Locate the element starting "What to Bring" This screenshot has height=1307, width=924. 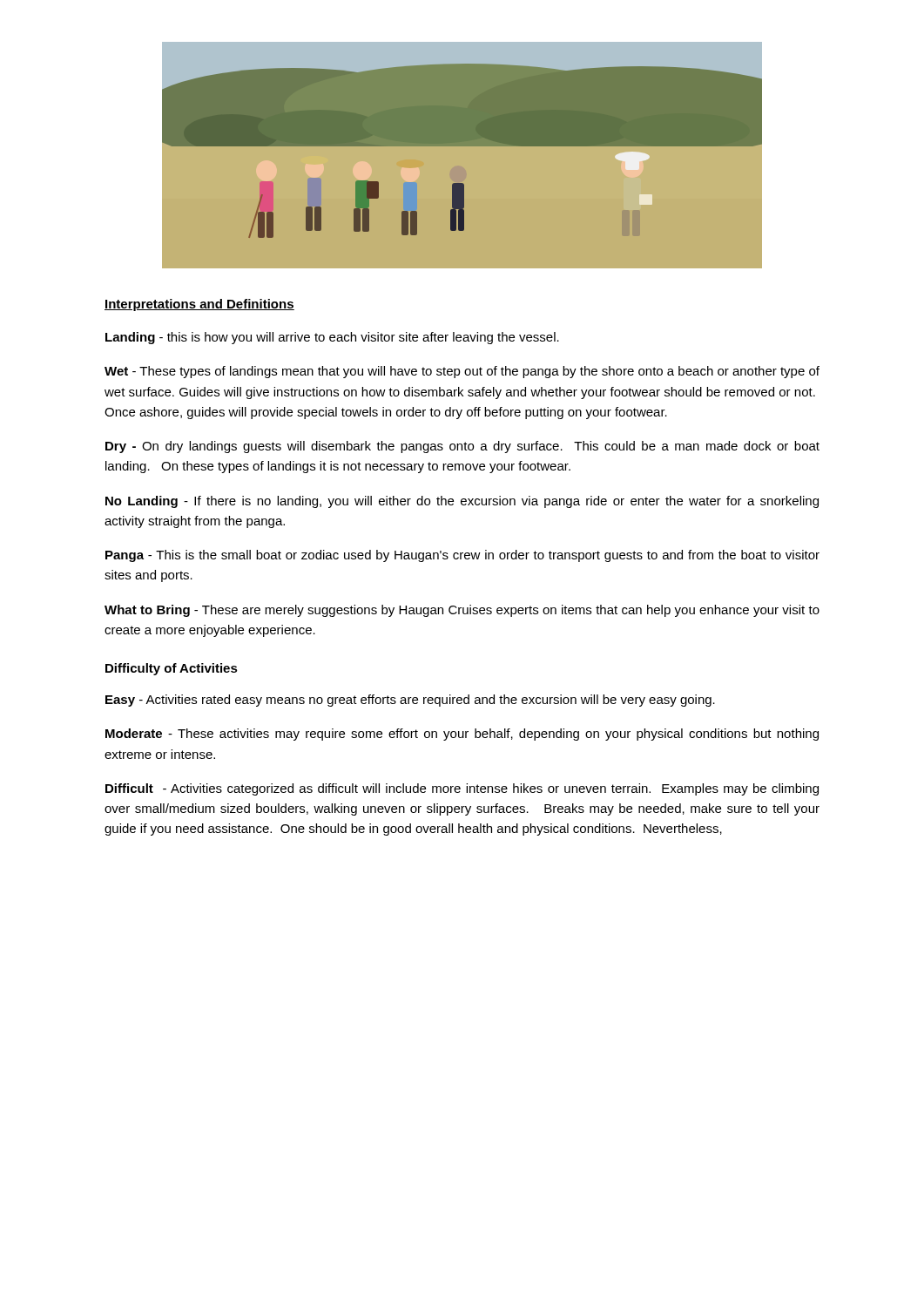point(462,619)
